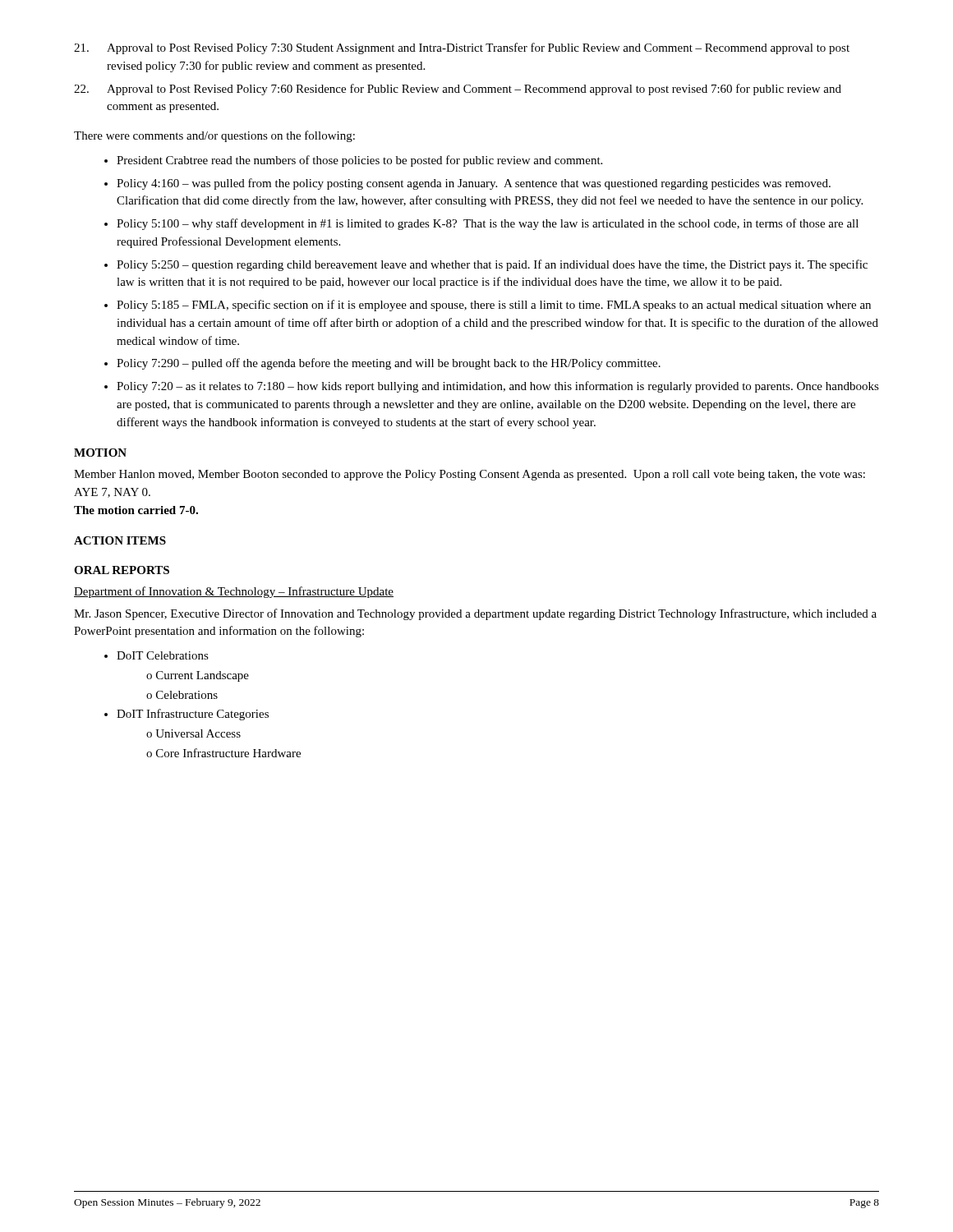Point to the region starting "There were comments and/or questions on"
953x1232 pixels.
(215, 136)
